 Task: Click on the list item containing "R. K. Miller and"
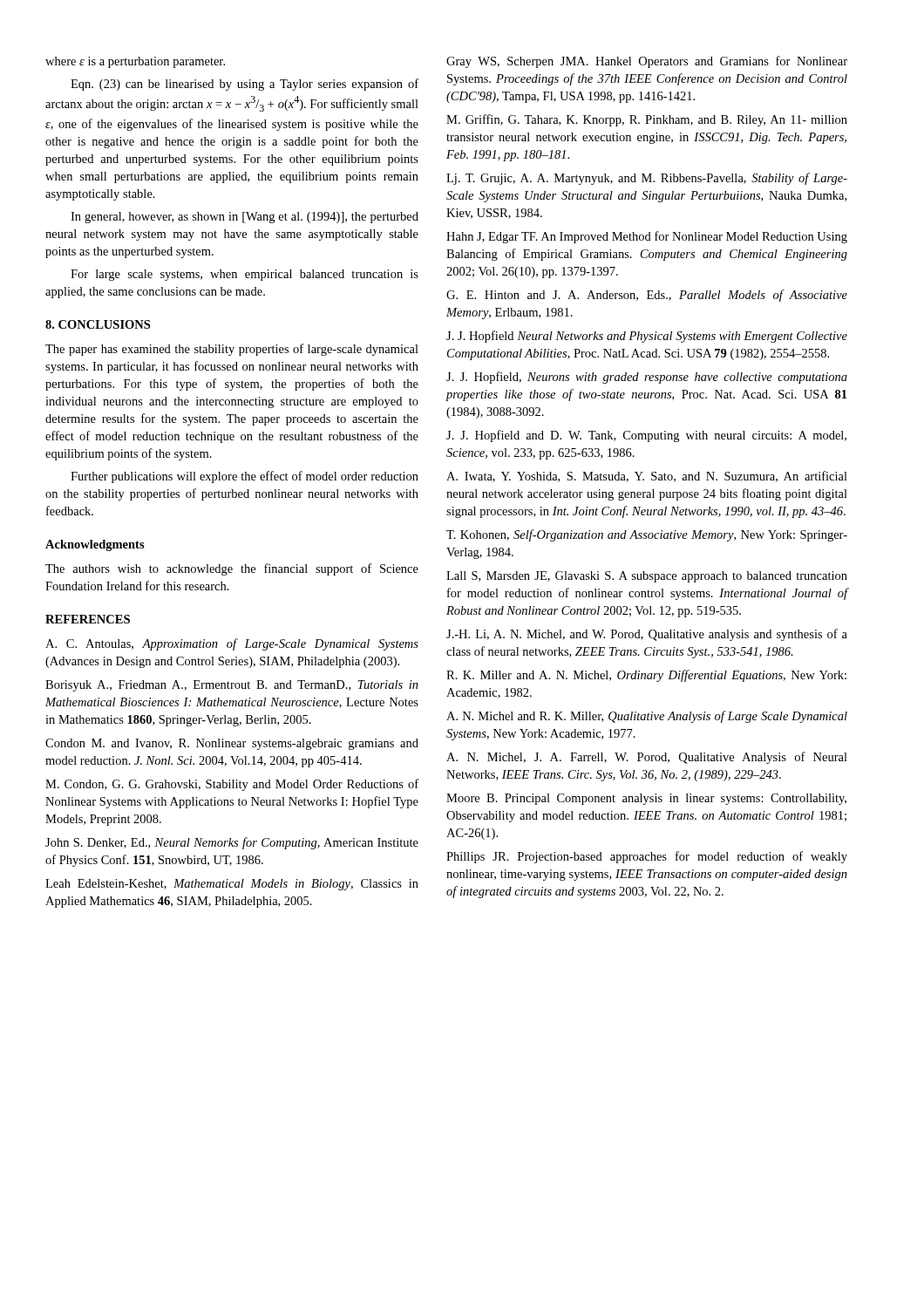click(x=647, y=684)
